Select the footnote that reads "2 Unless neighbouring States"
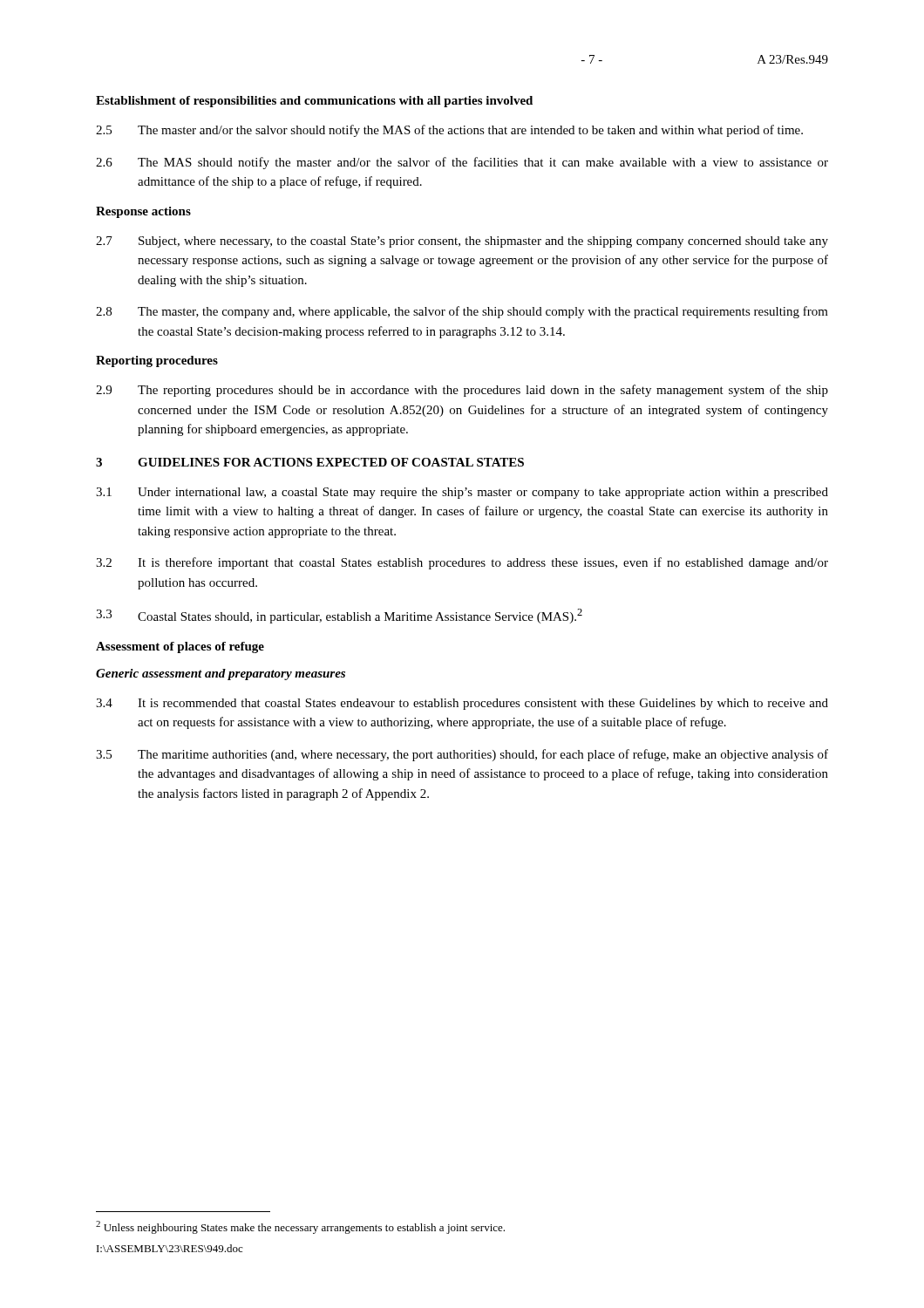This screenshot has height=1308, width=924. pos(301,1227)
